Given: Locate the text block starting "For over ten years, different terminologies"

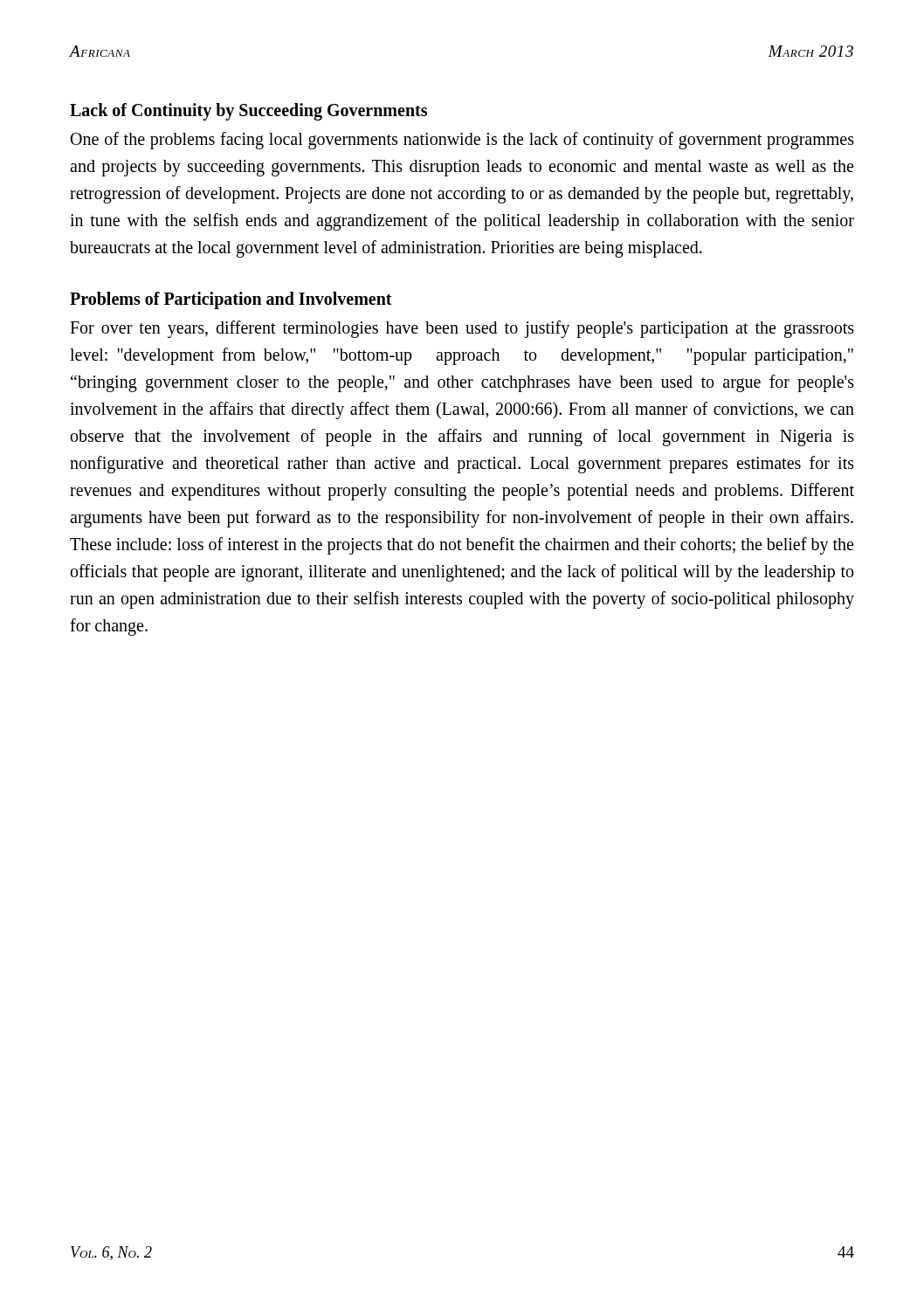Looking at the screenshot, I should pos(462,476).
